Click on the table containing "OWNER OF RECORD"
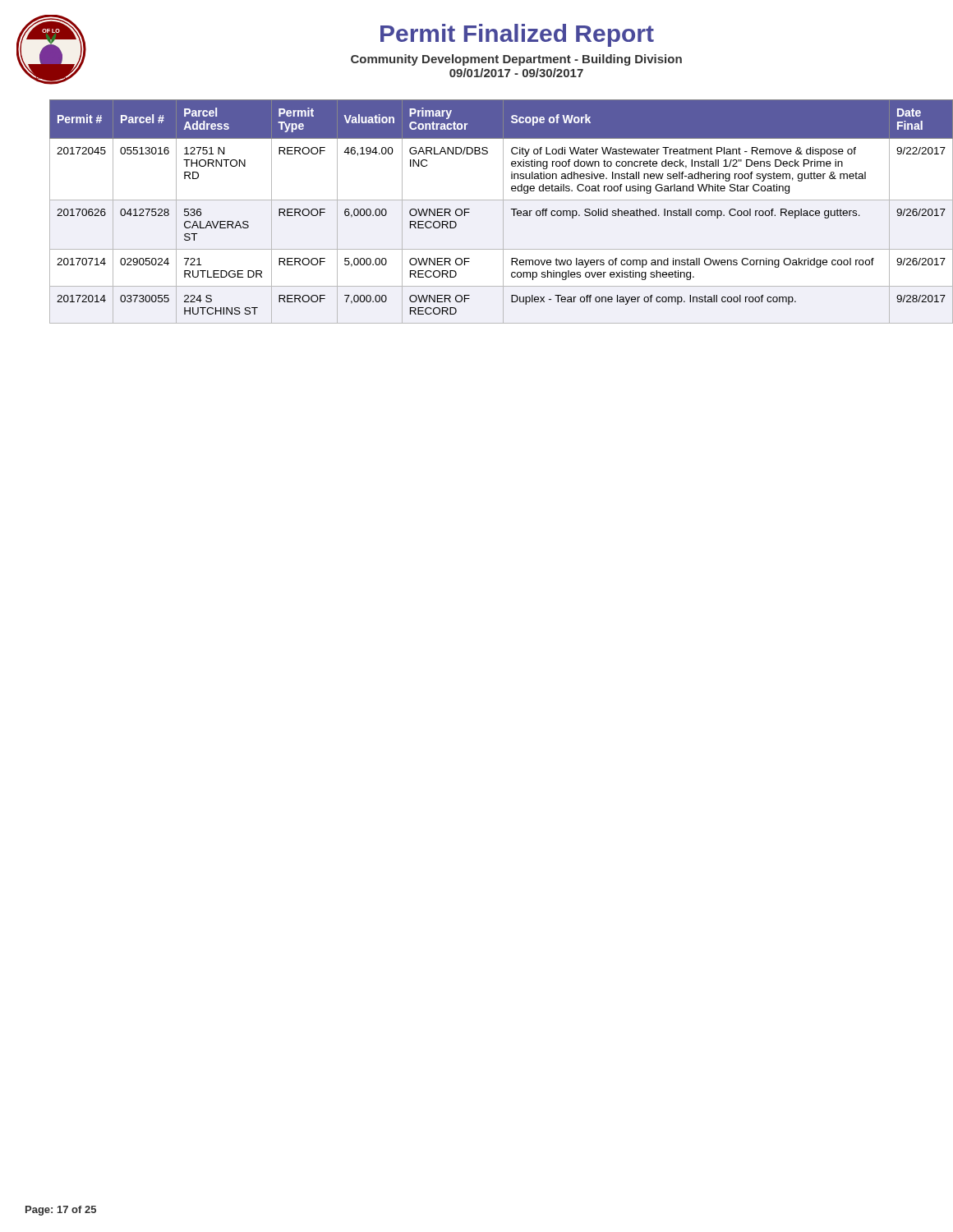 click(x=476, y=212)
